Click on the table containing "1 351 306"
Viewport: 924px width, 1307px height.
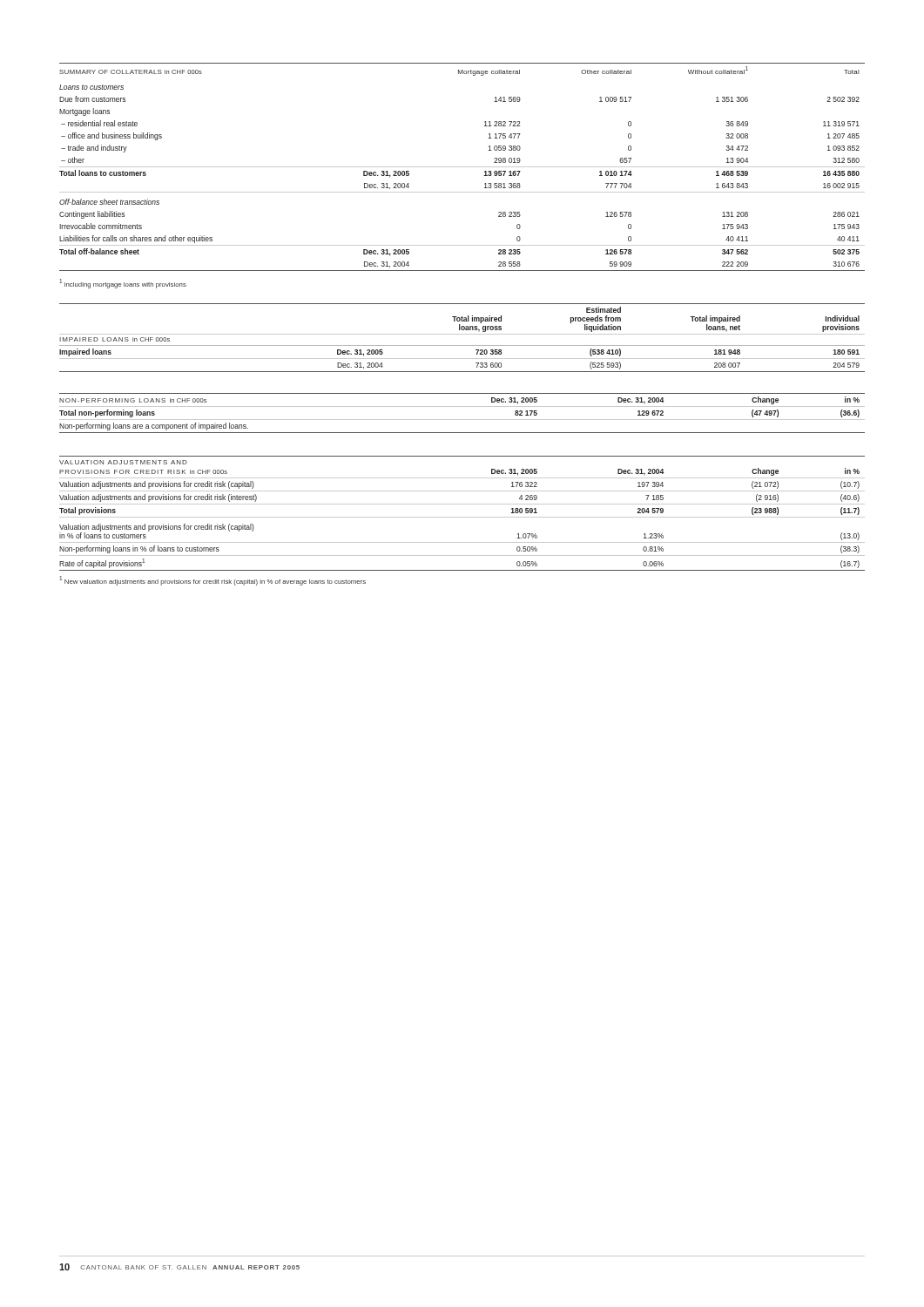point(462,167)
